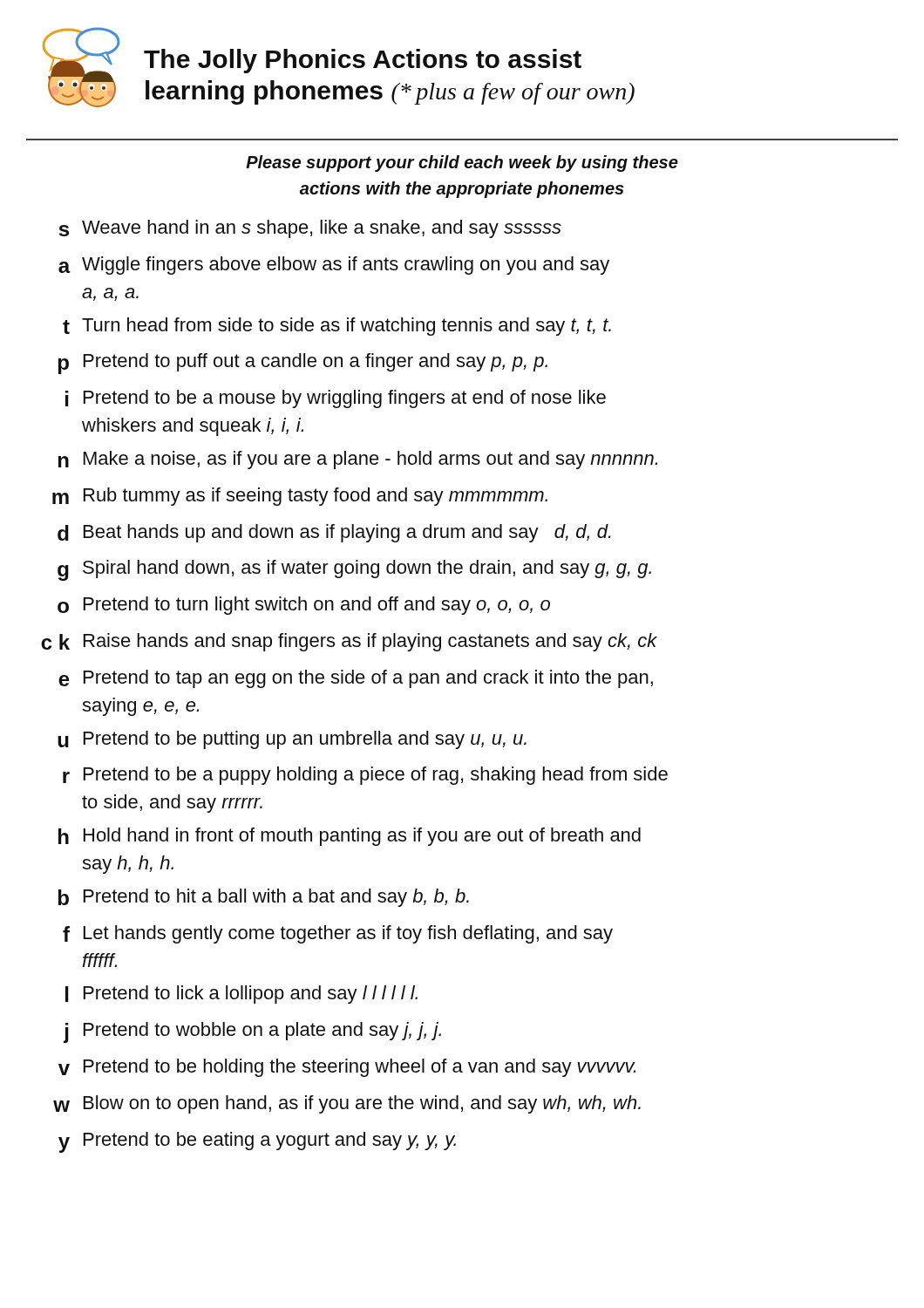Click on the element starting "j Pretend to wobble on a"
Screen dimensions: 1308x924
tap(252, 1032)
